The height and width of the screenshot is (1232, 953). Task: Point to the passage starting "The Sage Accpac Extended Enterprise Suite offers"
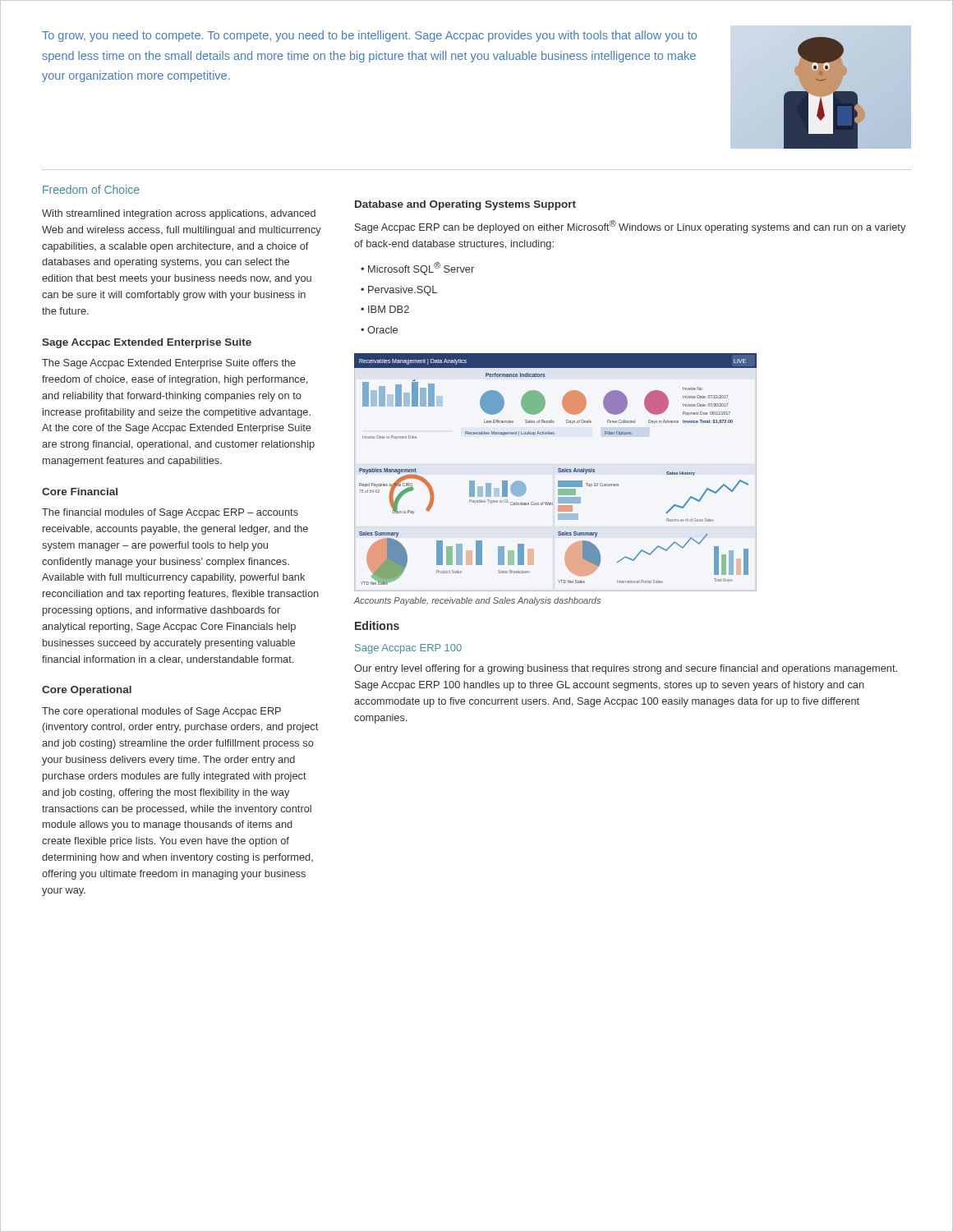click(x=182, y=412)
